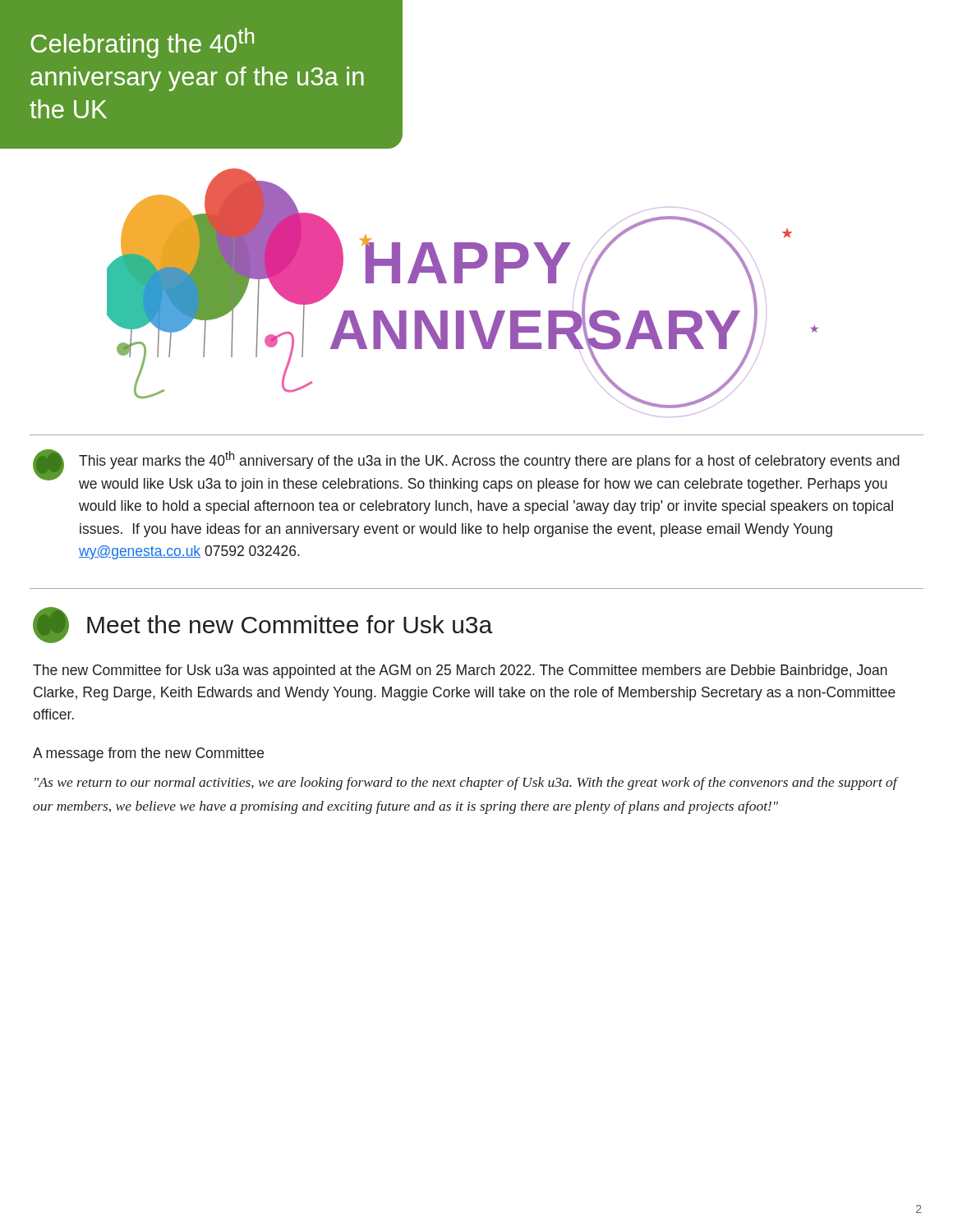Screen dimensions: 1232x953
Task: Where is the passage that starts "The new Committee for Usk u3a was appointed"?
Action: pos(476,693)
